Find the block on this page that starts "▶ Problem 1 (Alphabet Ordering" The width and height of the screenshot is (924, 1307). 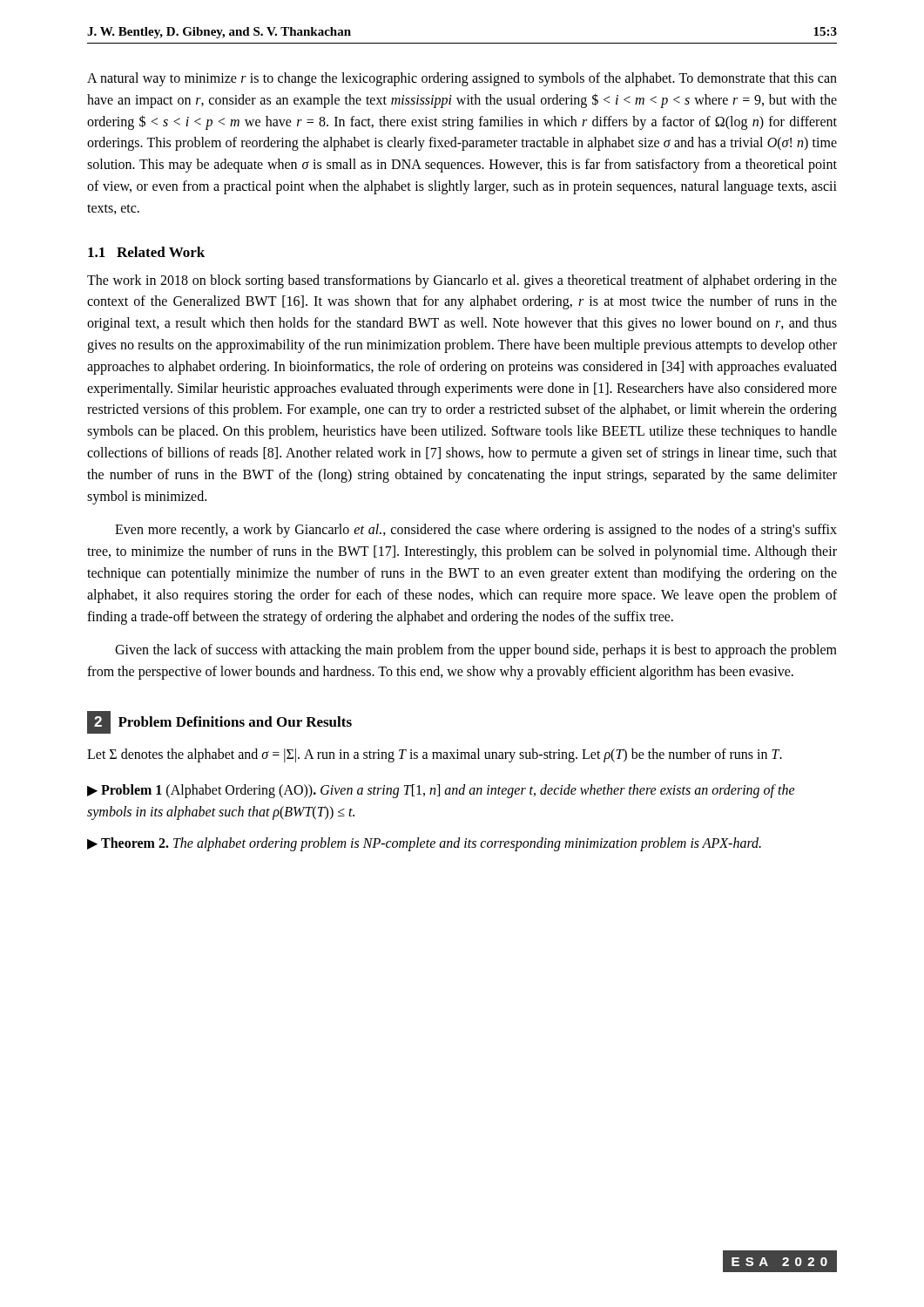[441, 800]
